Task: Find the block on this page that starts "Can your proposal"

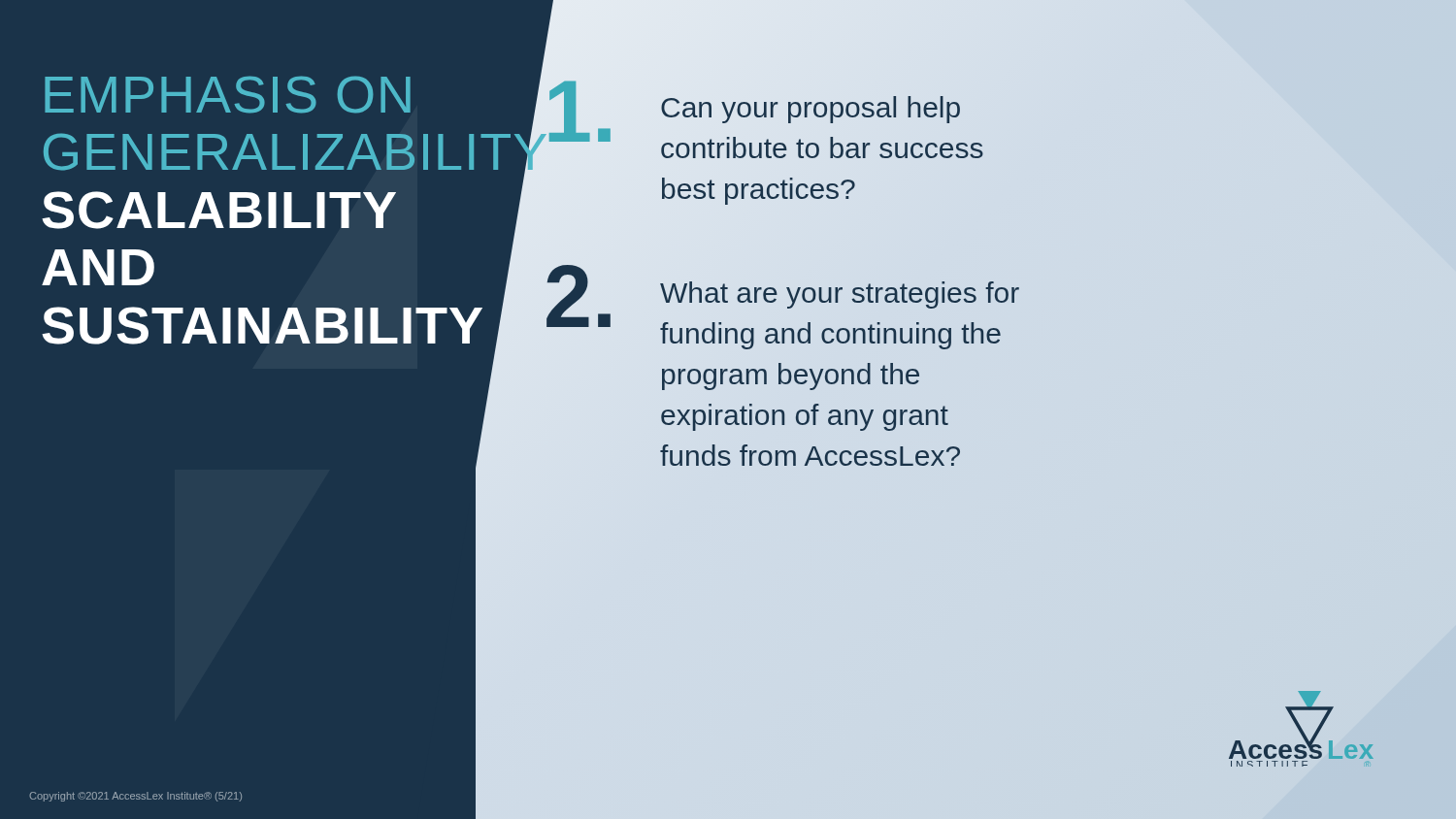Action: (764, 144)
